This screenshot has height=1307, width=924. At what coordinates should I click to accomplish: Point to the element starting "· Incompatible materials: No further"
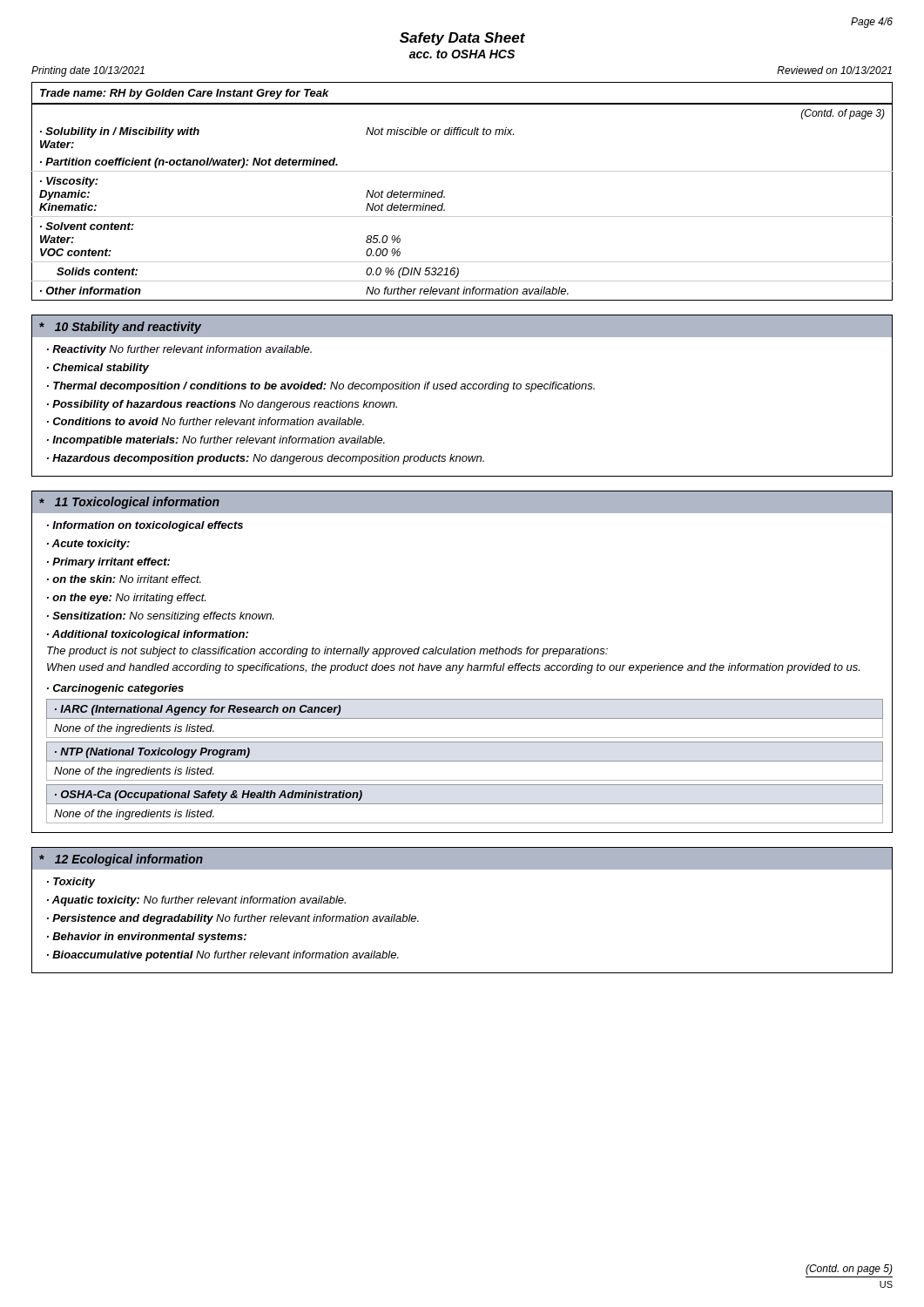pos(216,440)
